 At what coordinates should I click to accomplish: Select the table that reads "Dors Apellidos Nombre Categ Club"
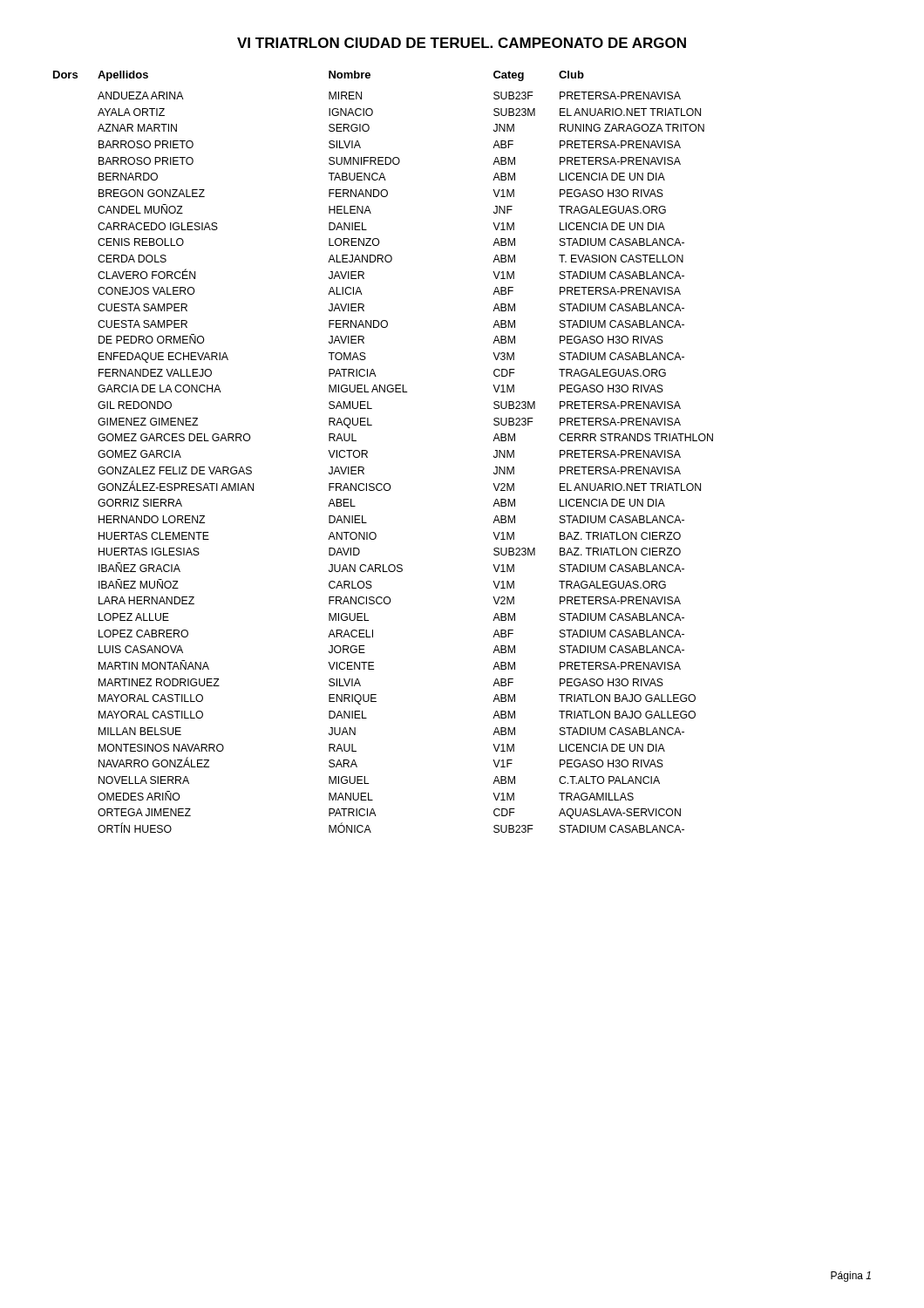point(462,453)
